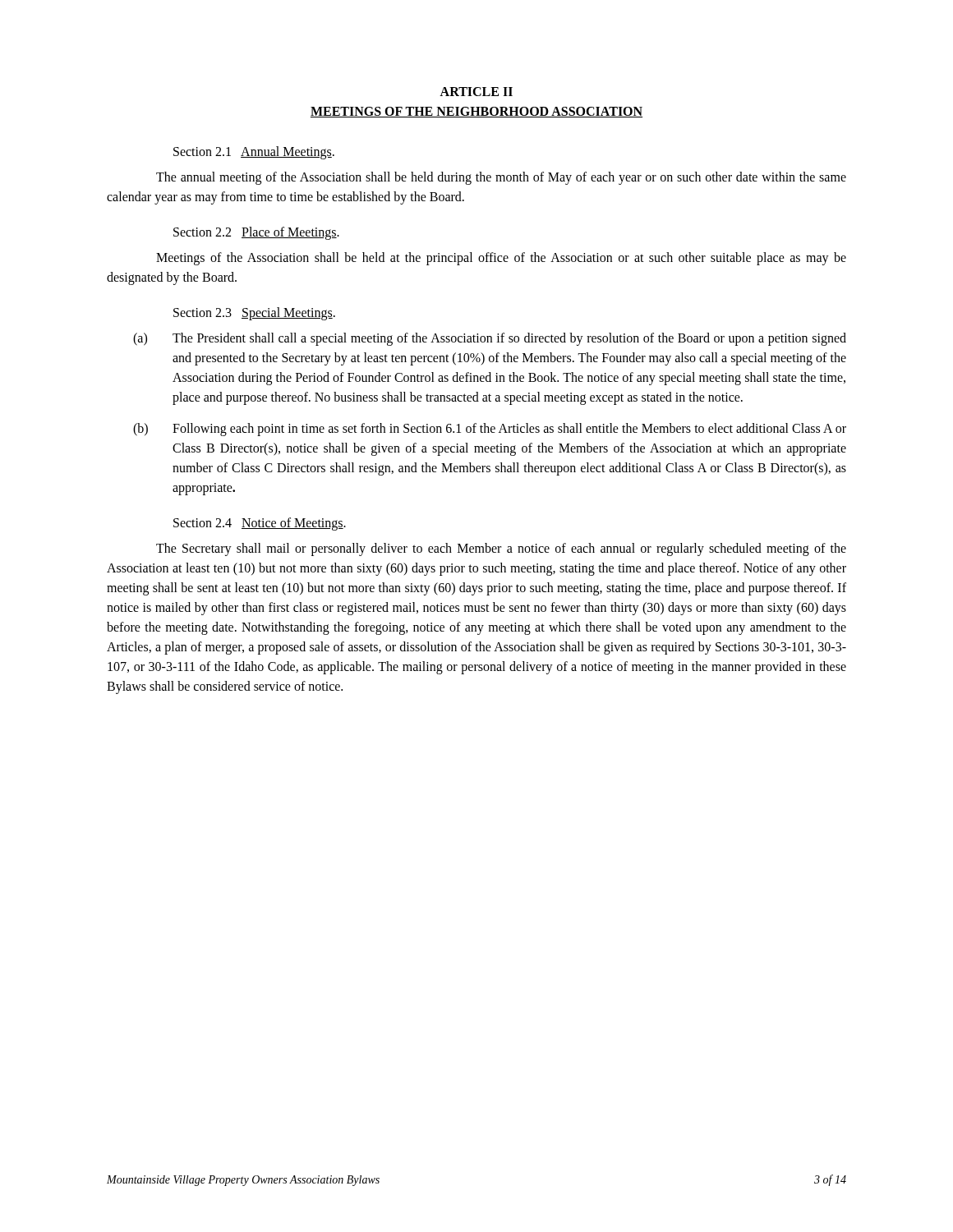Find the text starting "(b)Following each point in"

pyautogui.click(x=476, y=458)
